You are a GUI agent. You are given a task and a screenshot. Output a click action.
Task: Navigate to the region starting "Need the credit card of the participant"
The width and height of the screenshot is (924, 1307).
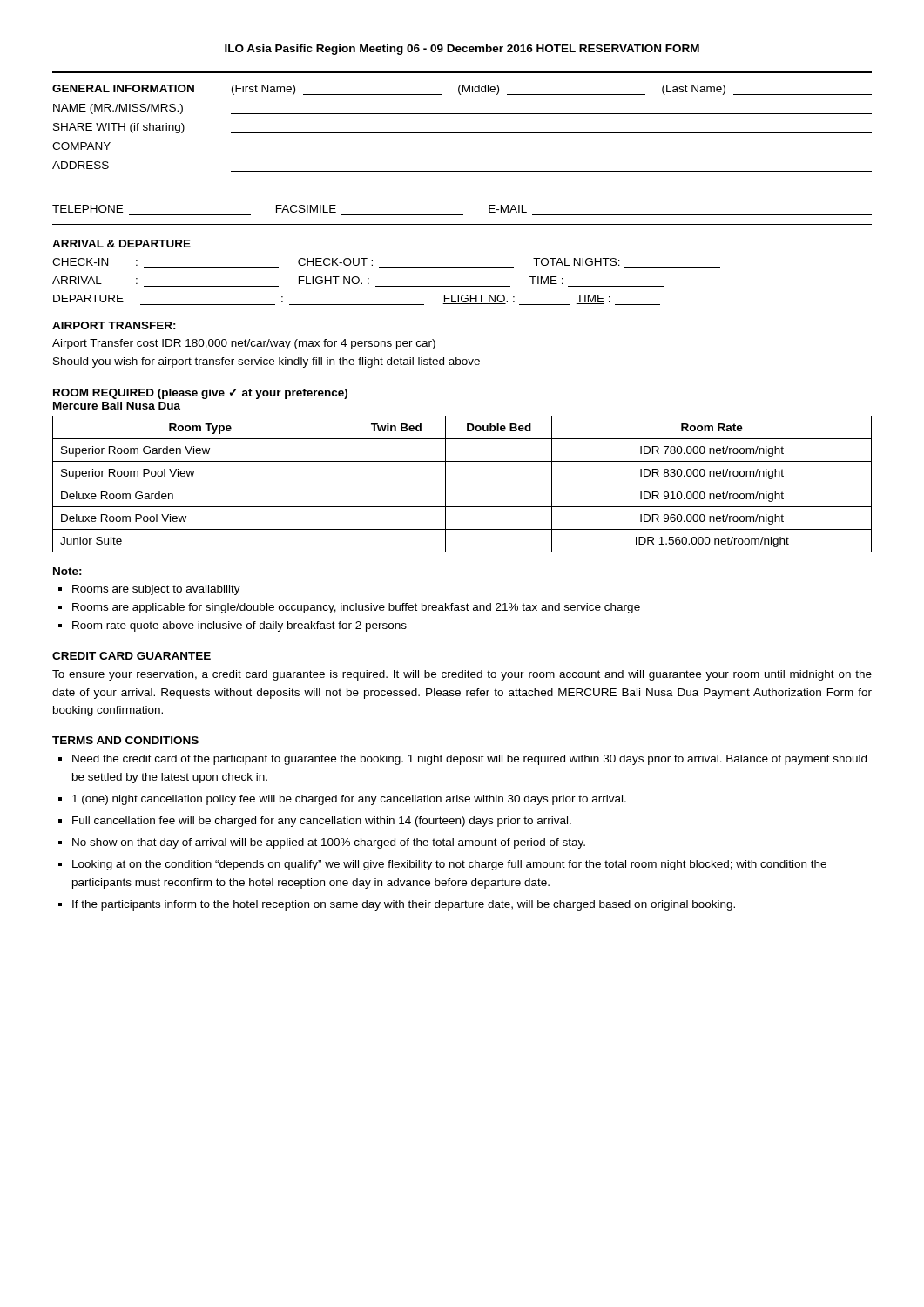point(469,768)
